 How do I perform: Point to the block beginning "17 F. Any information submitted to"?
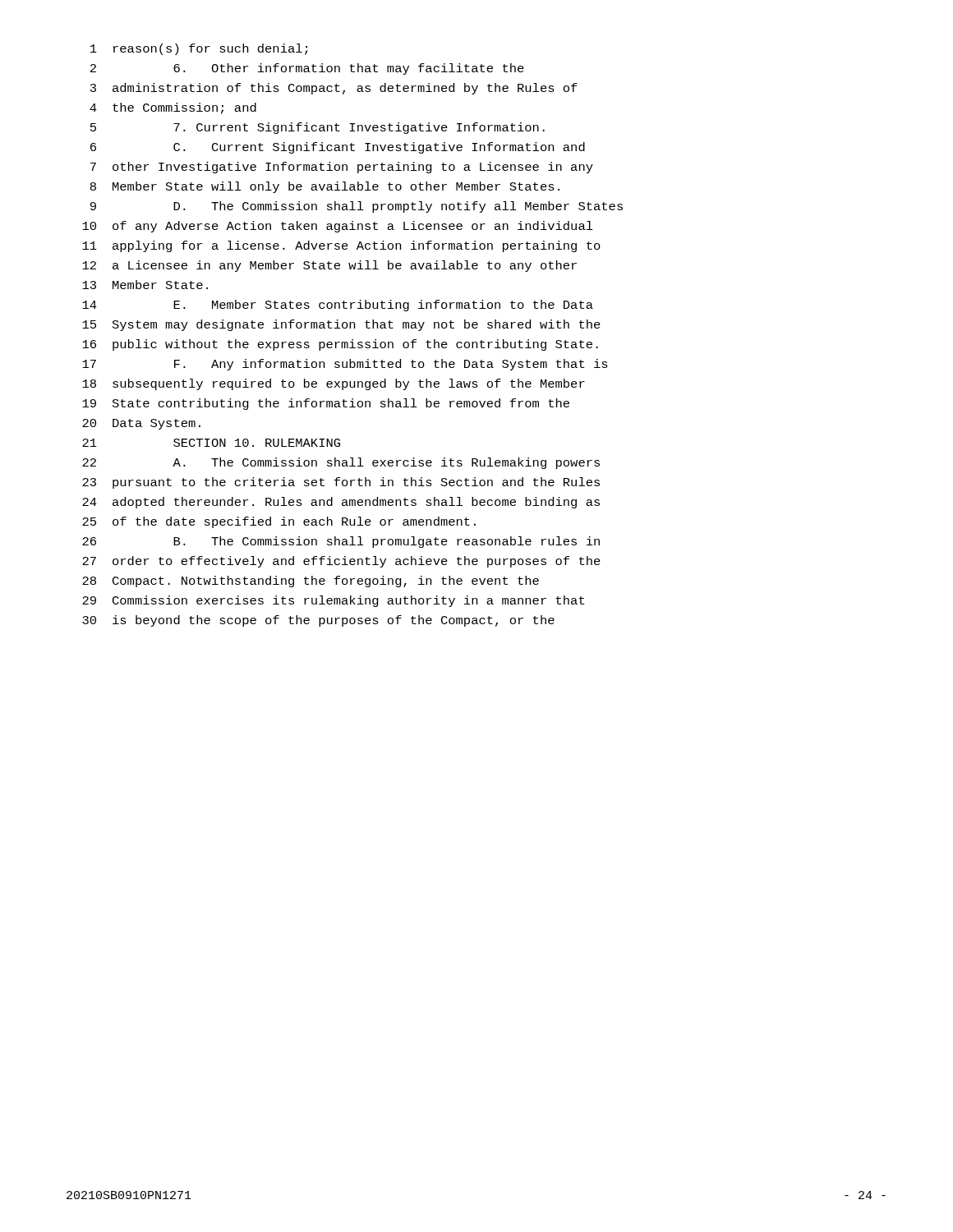point(476,365)
